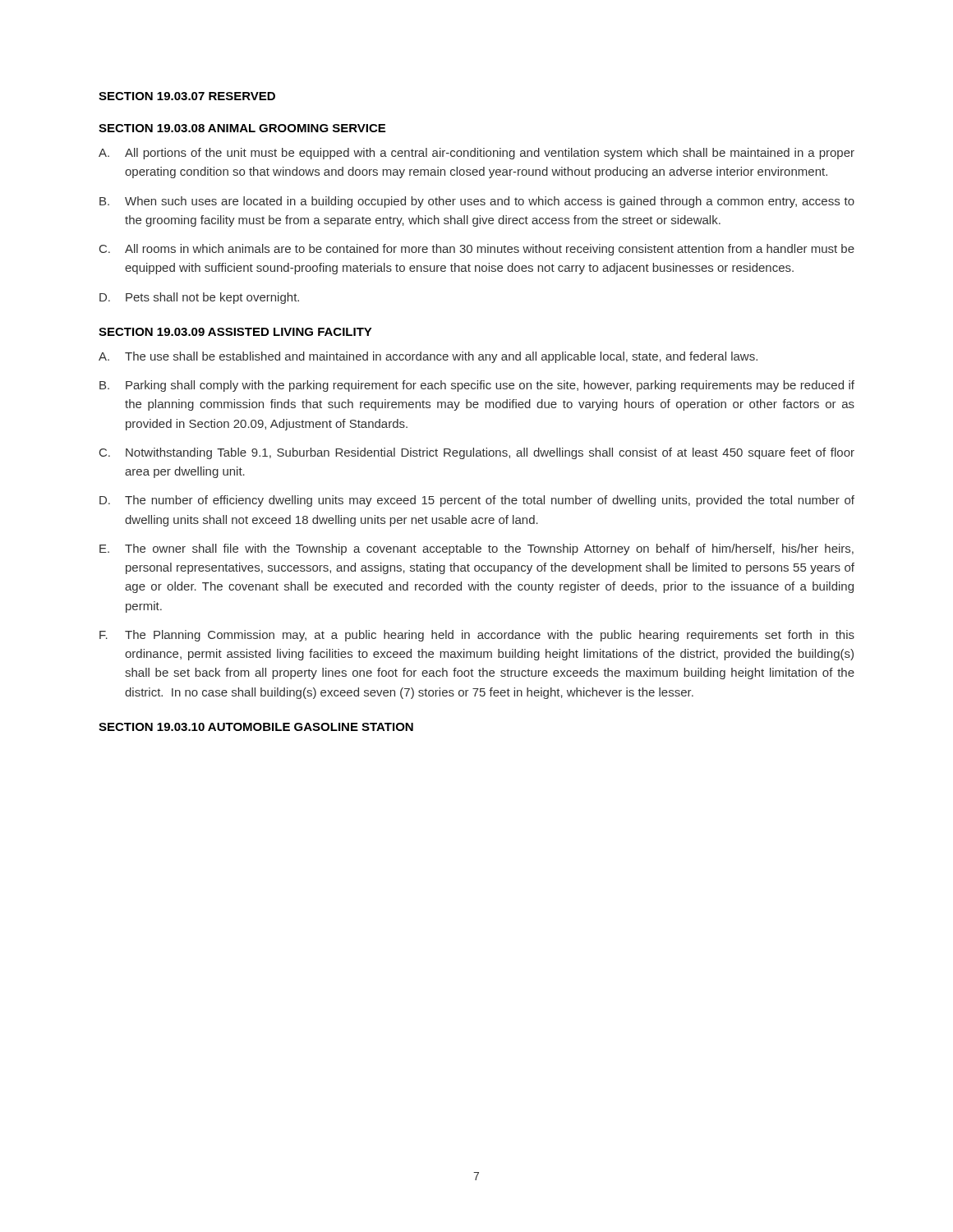The image size is (953, 1232).
Task: Point to the passage starting "A. The use shall be"
Action: click(476, 356)
